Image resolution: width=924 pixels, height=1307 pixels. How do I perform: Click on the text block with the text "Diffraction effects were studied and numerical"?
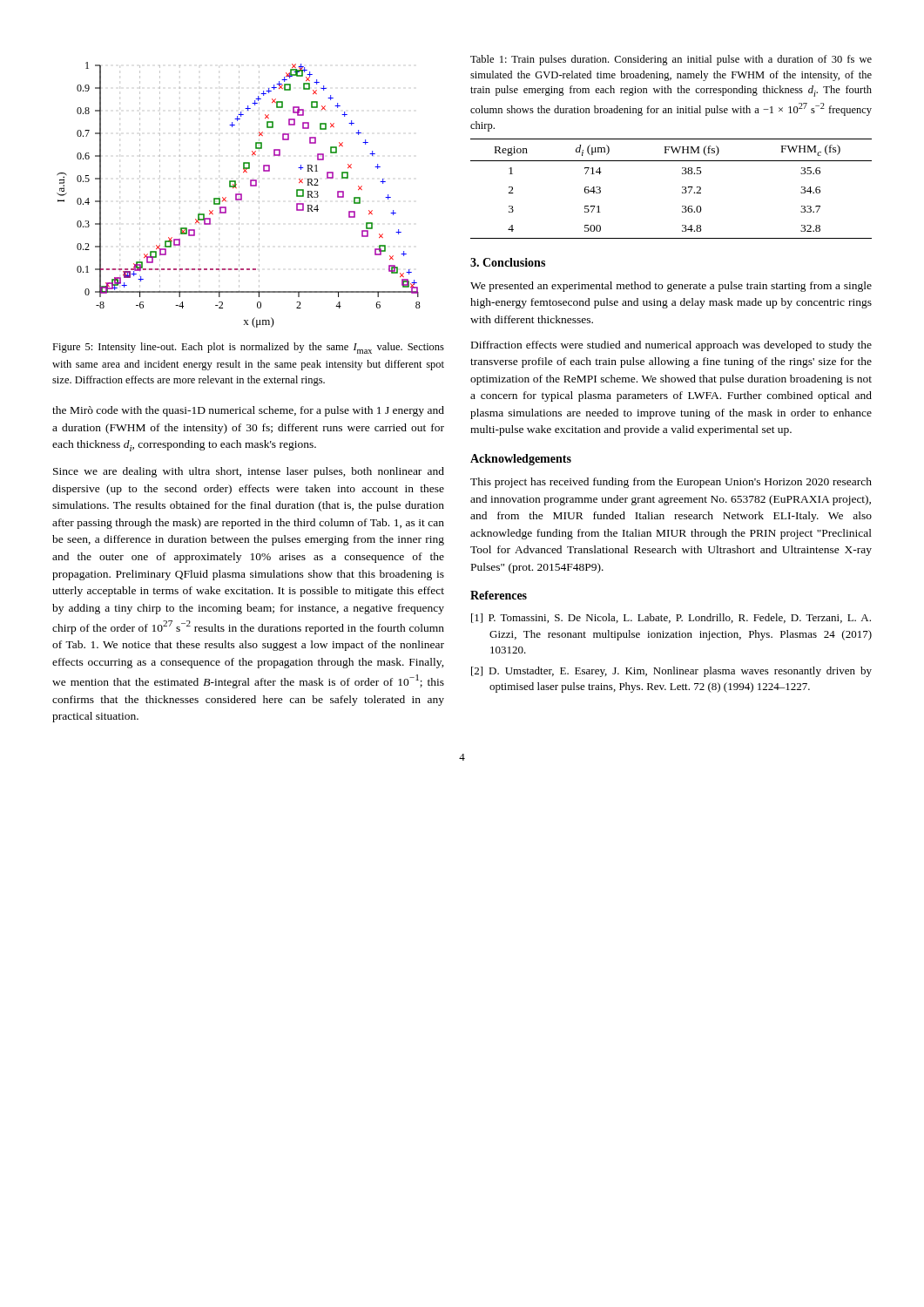[x=671, y=387]
